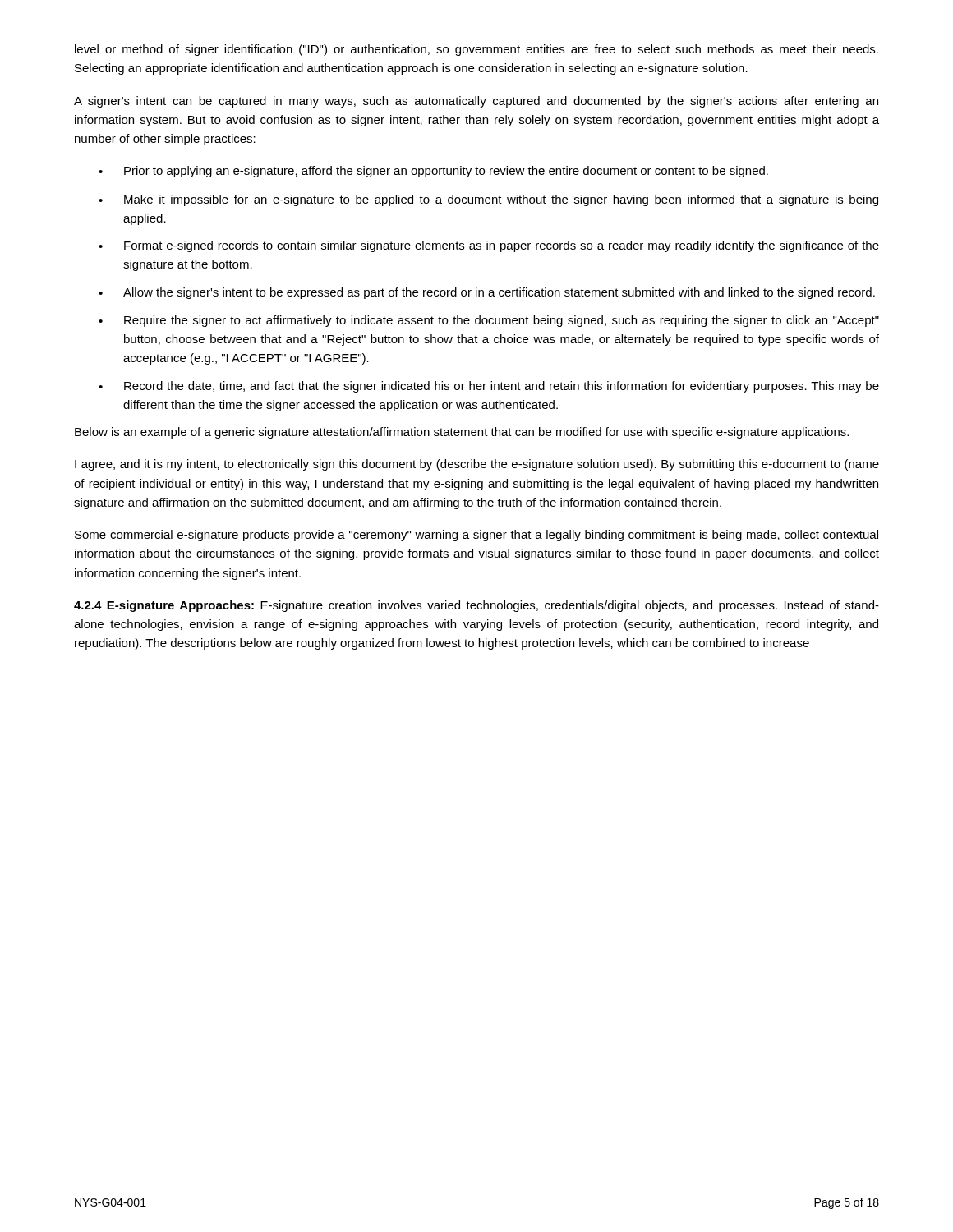Click the passage that begins "• Require the signer to act affirmatively"
This screenshot has width=953, height=1232.
489,339
